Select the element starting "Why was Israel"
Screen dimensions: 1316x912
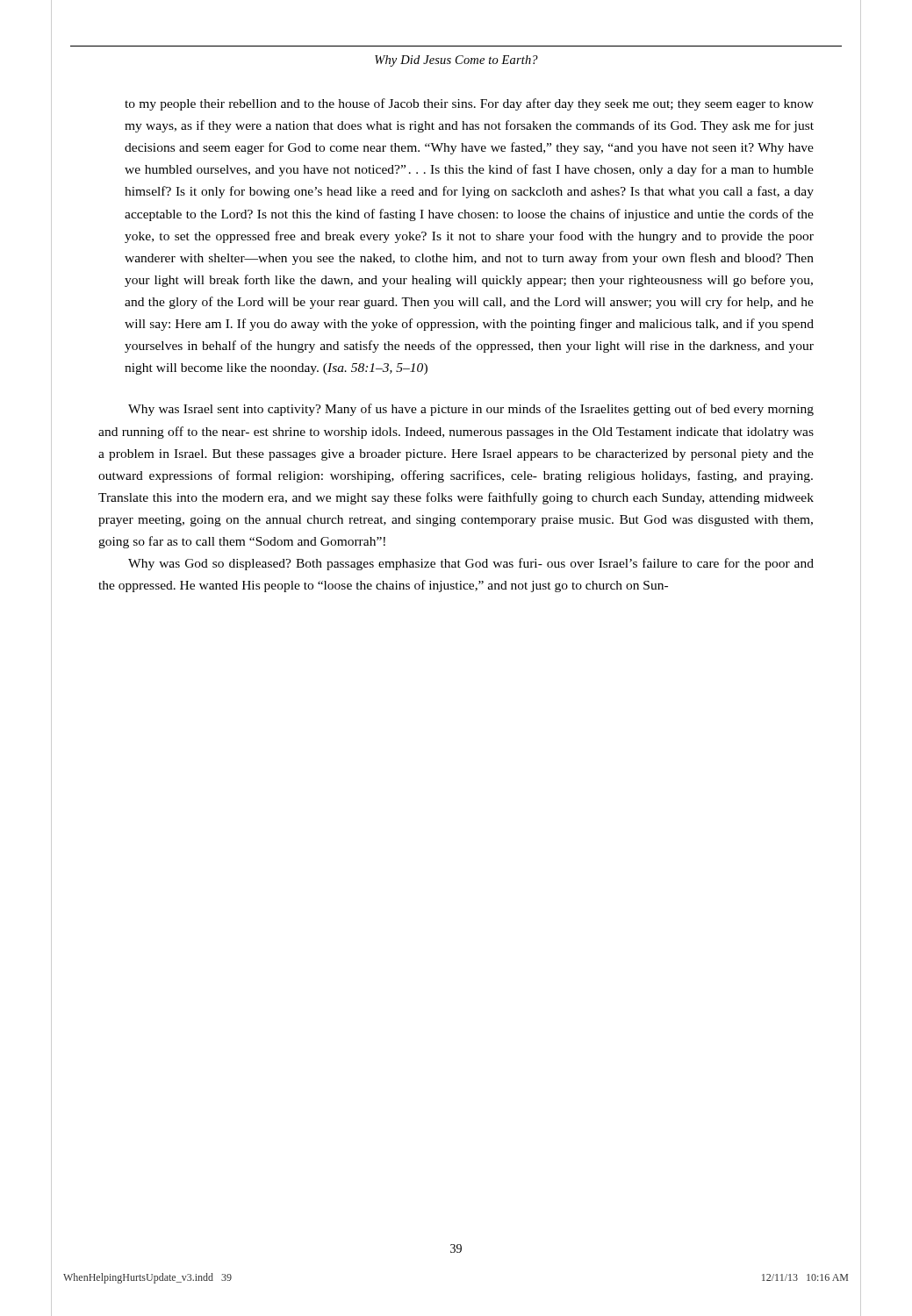point(456,475)
